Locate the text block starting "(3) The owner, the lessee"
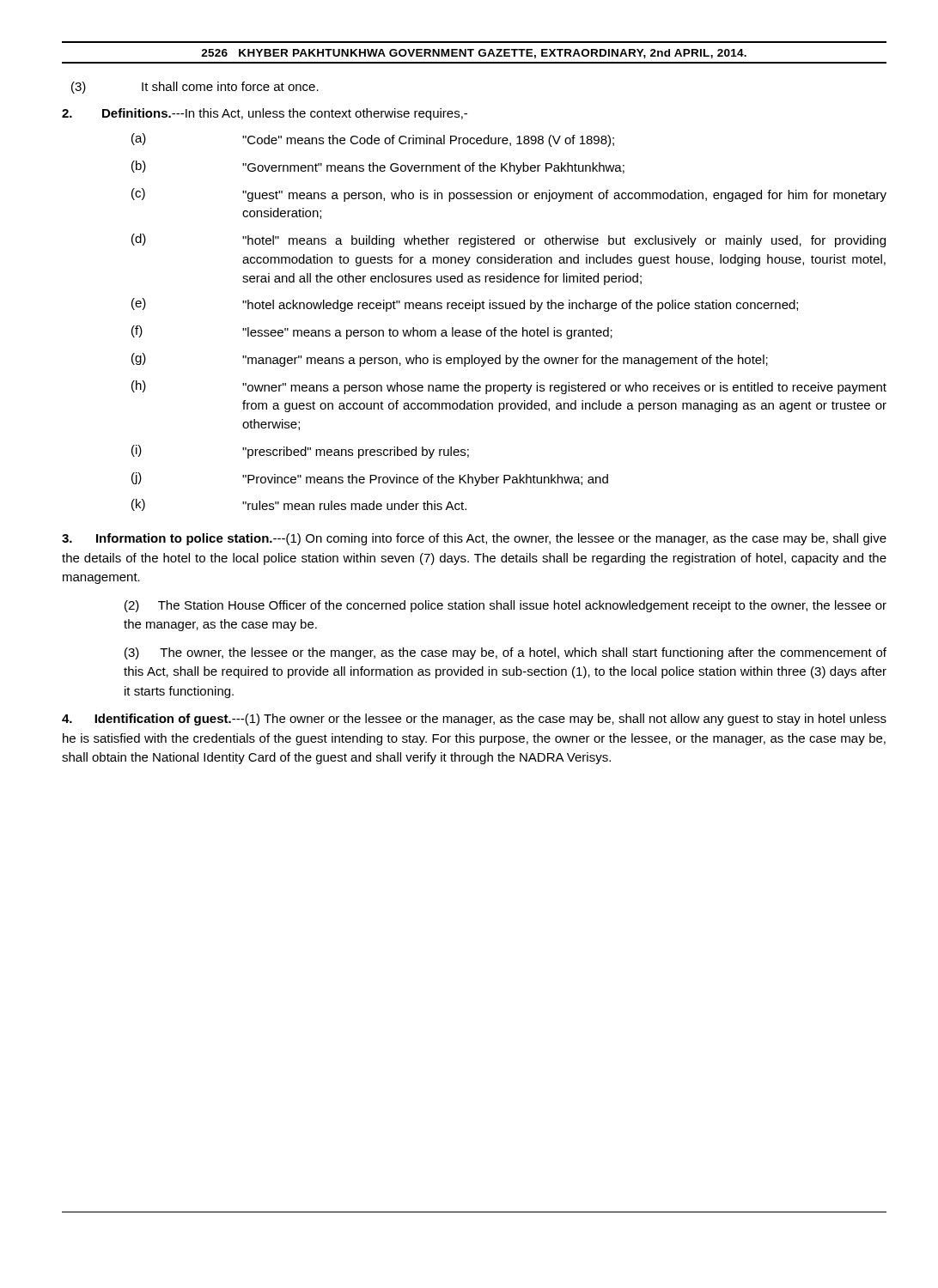 (x=505, y=671)
